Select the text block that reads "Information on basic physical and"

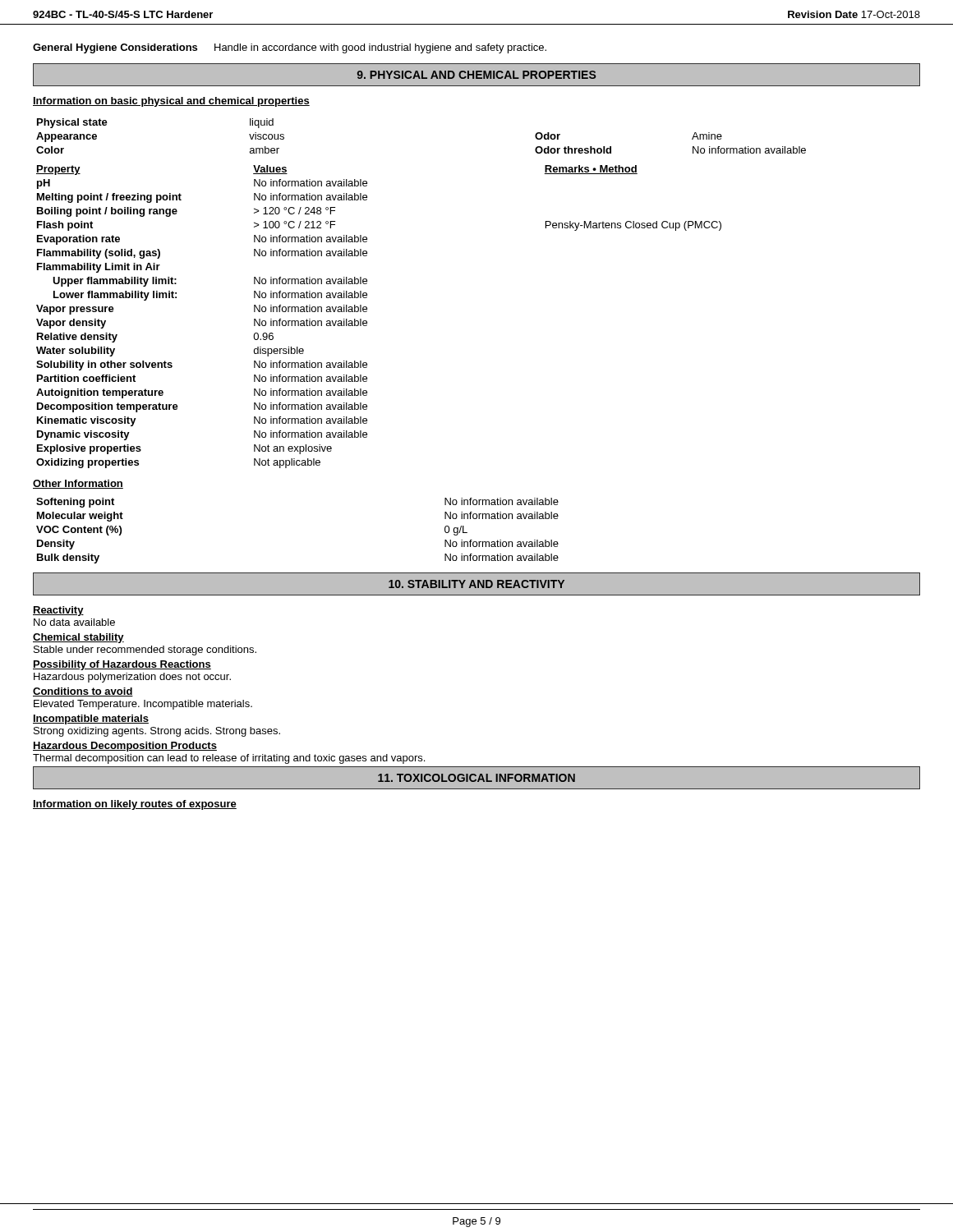tap(171, 101)
